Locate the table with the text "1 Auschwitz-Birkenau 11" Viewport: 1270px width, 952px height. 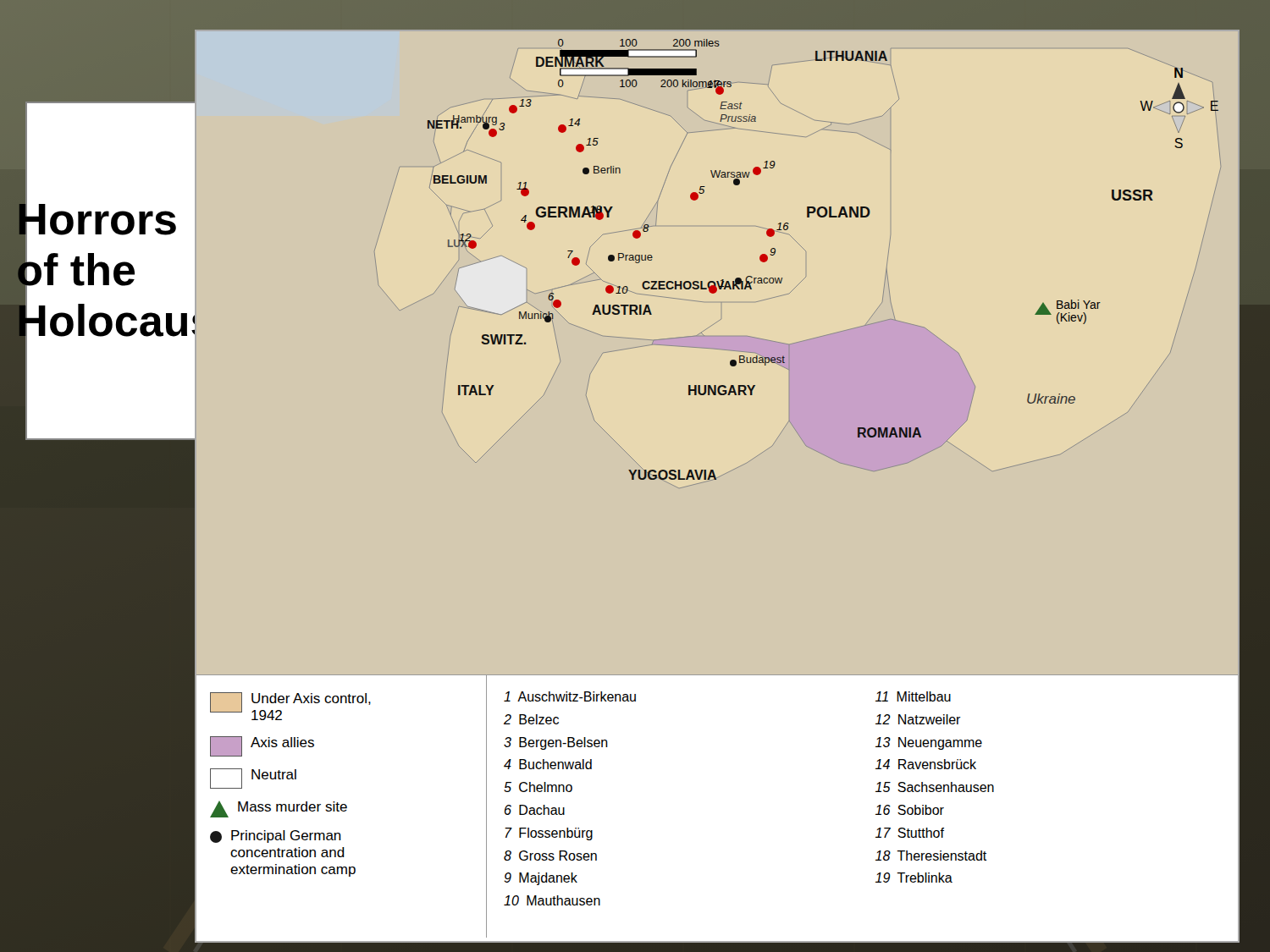click(x=862, y=806)
